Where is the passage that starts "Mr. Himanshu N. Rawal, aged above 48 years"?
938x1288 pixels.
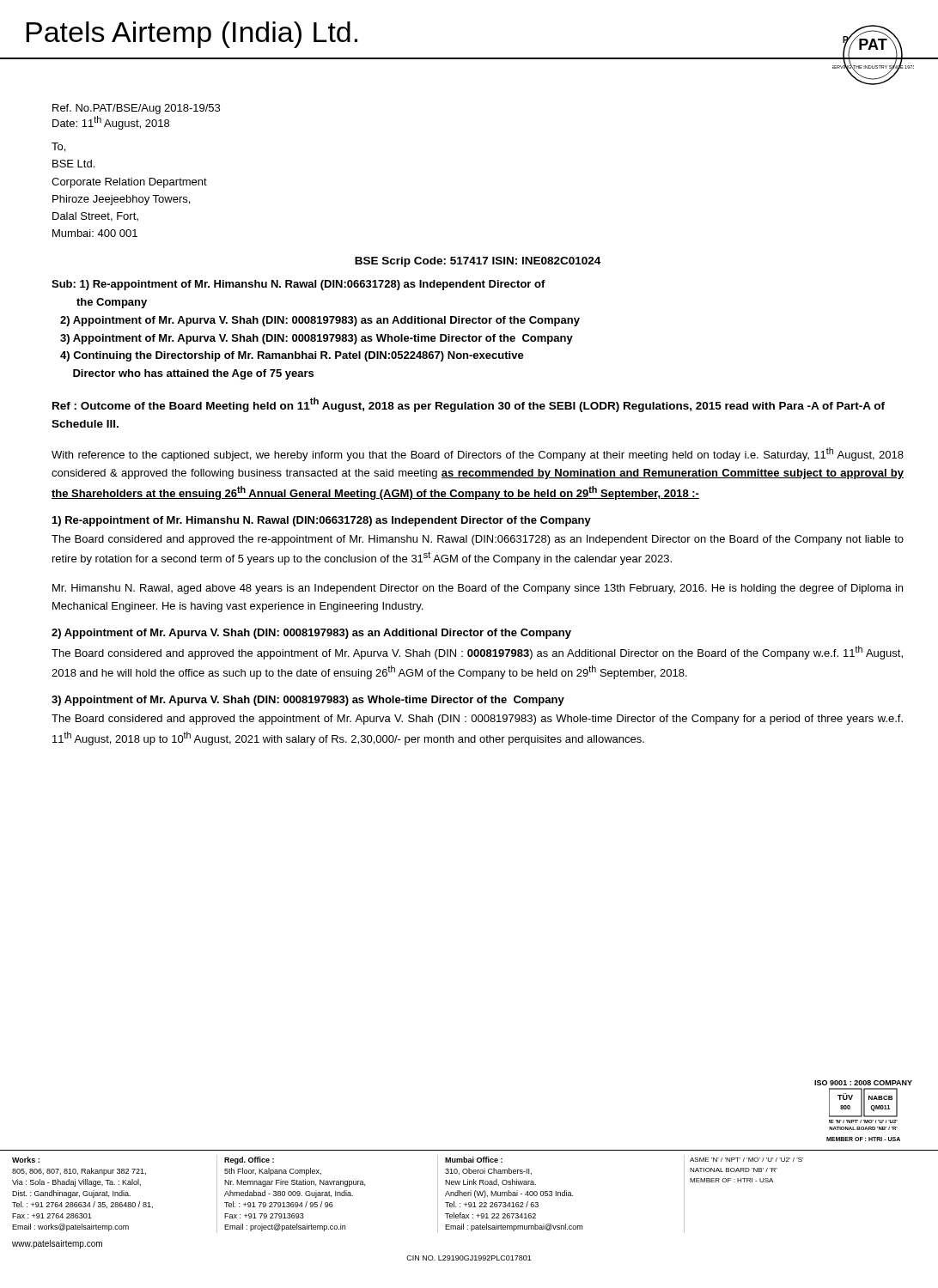[x=478, y=597]
